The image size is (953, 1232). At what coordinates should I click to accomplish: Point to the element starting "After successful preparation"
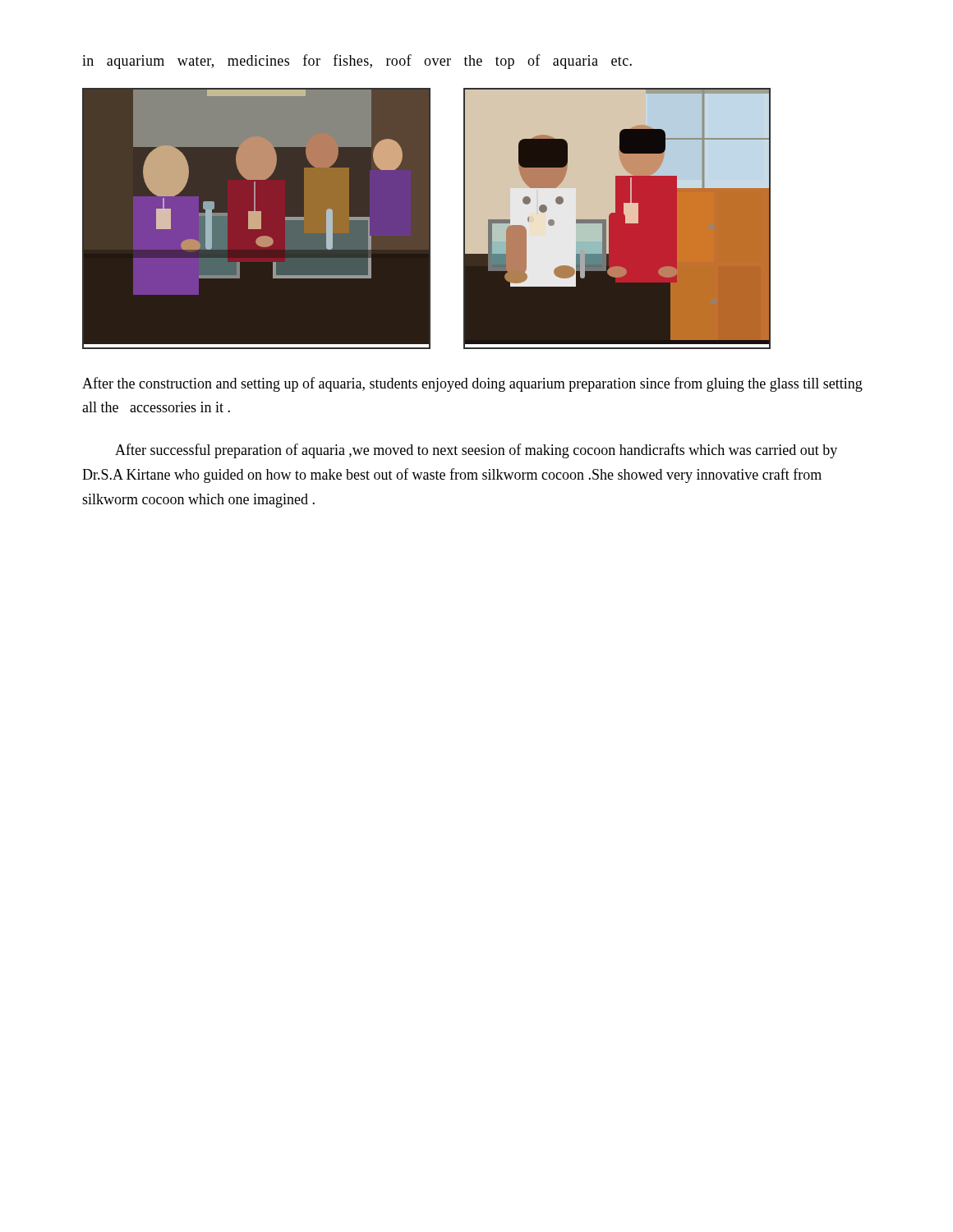[x=460, y=475]
